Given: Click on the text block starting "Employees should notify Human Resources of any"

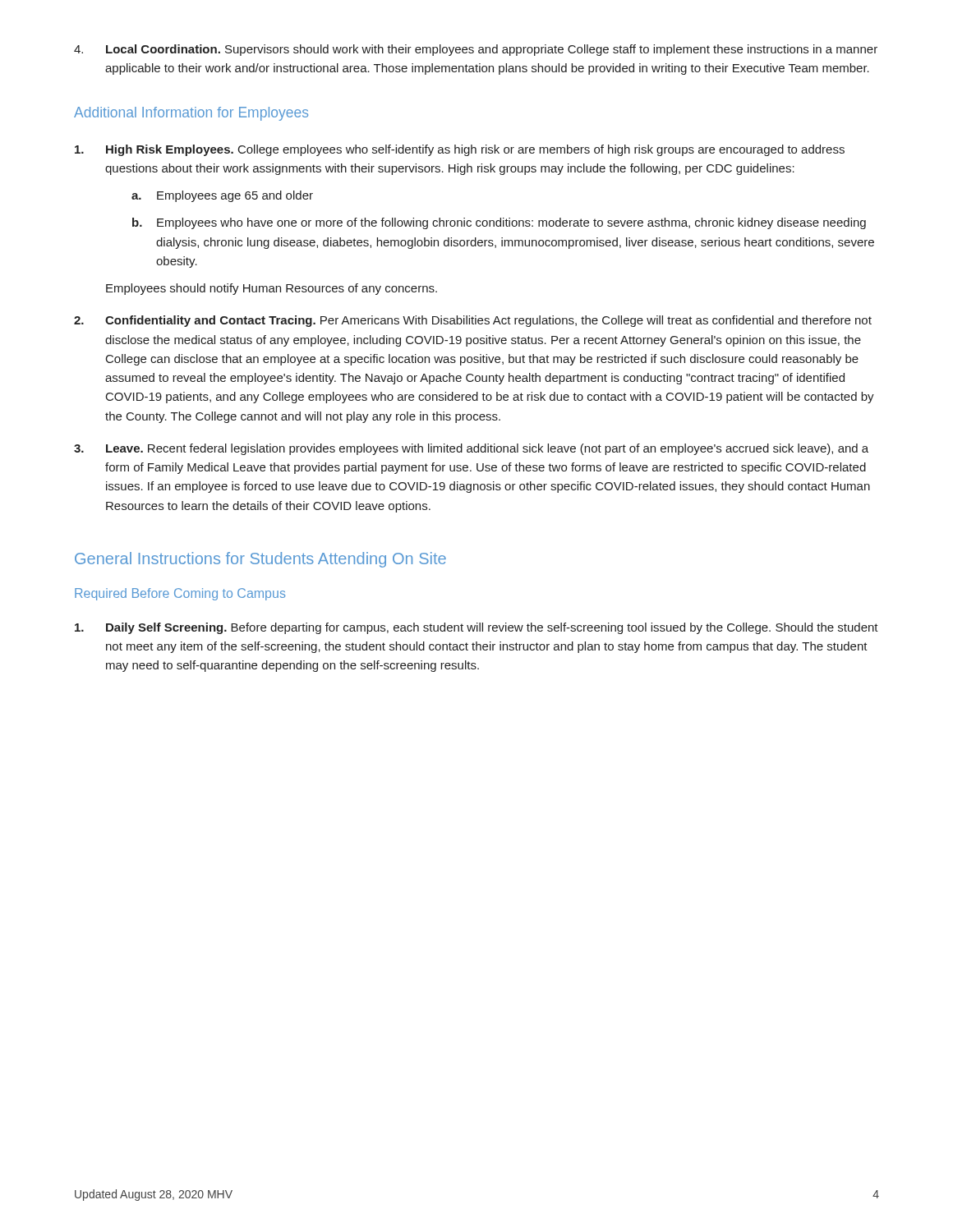Looking at the screenshot, I should pos(272,288).
